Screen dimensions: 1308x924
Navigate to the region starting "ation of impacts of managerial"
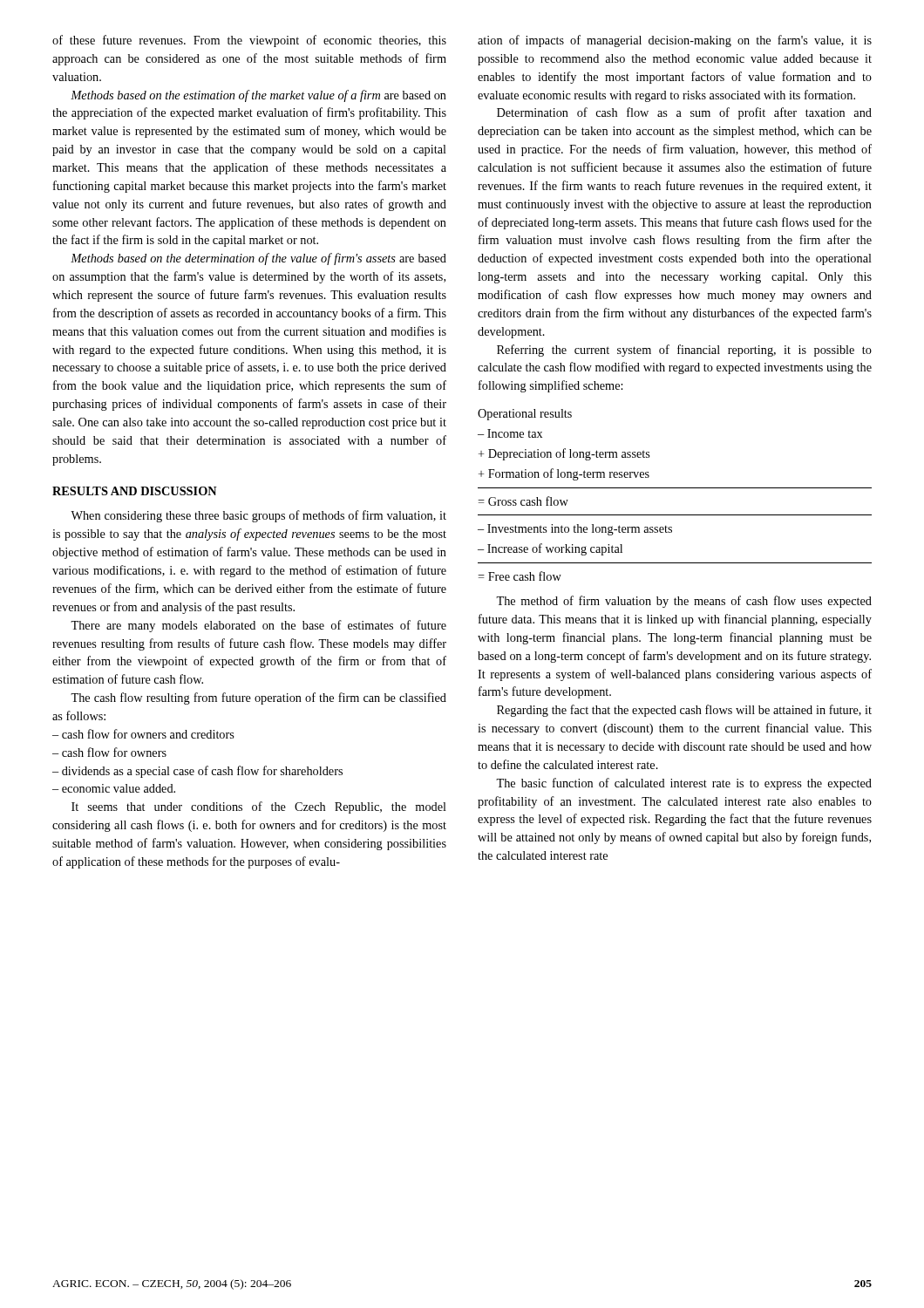click(x=675, y=213)
